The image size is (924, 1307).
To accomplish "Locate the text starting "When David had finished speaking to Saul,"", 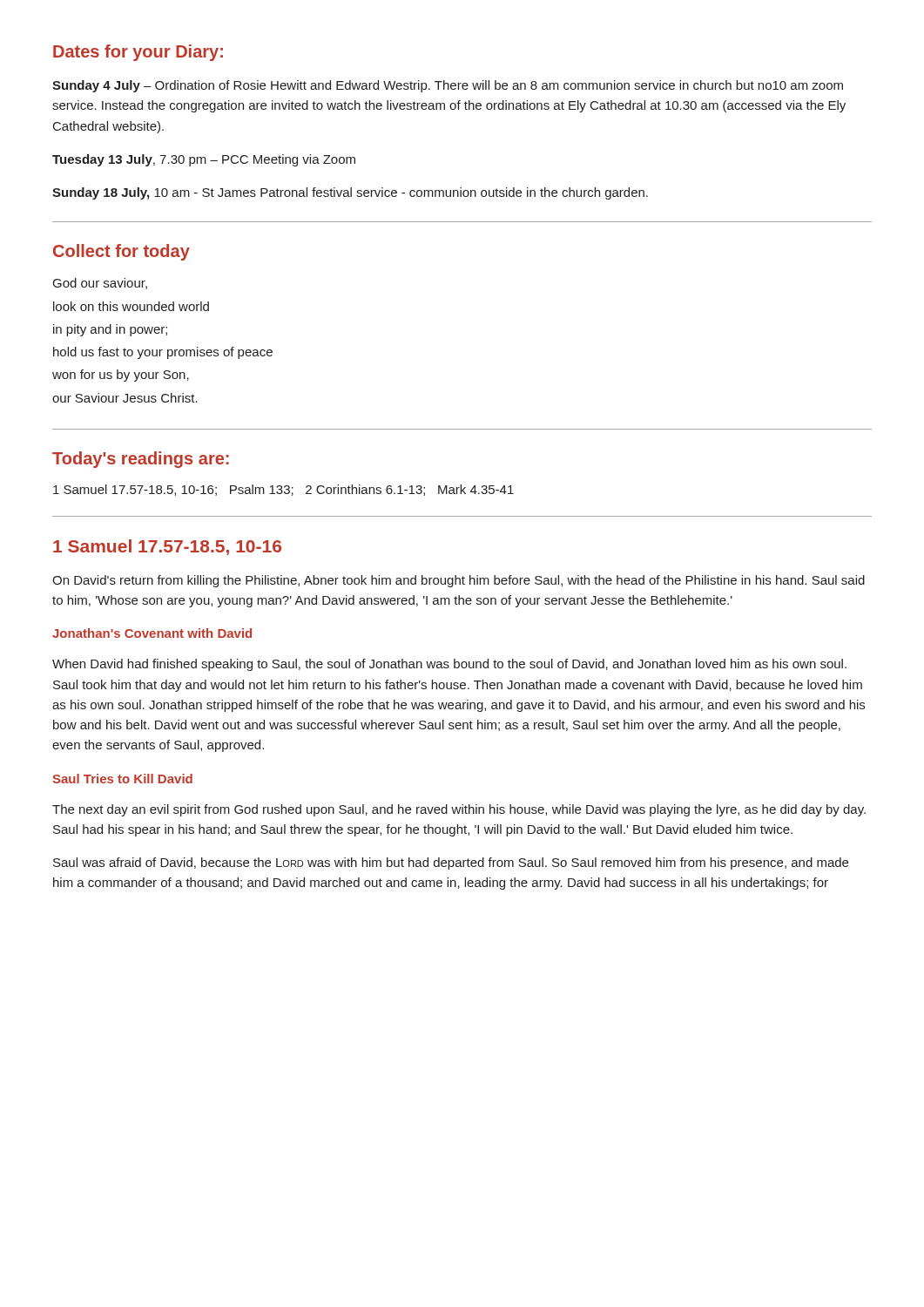I will [x=462, y=704].
